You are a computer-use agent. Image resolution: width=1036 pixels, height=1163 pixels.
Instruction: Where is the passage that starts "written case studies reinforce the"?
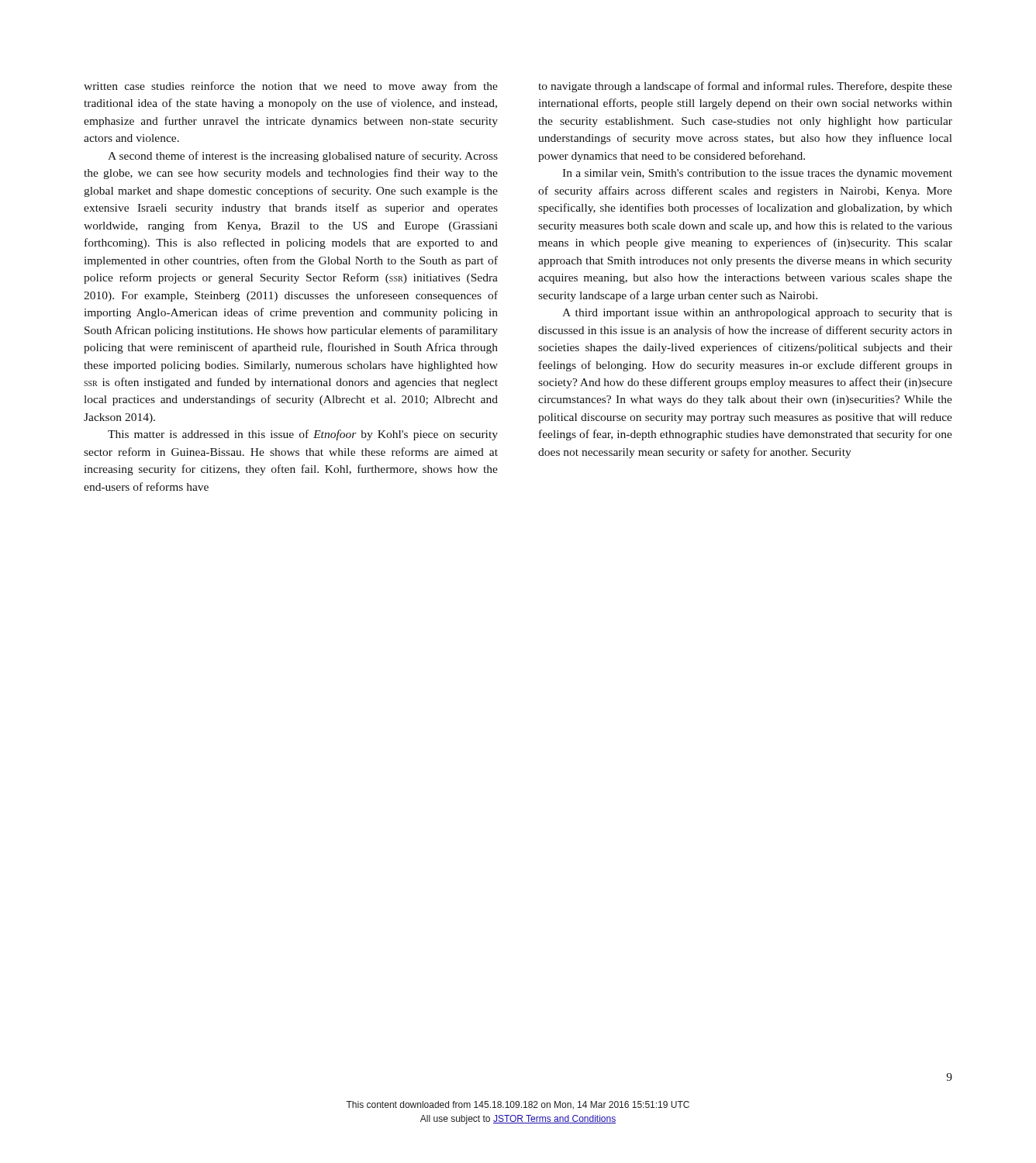[291, 287]
